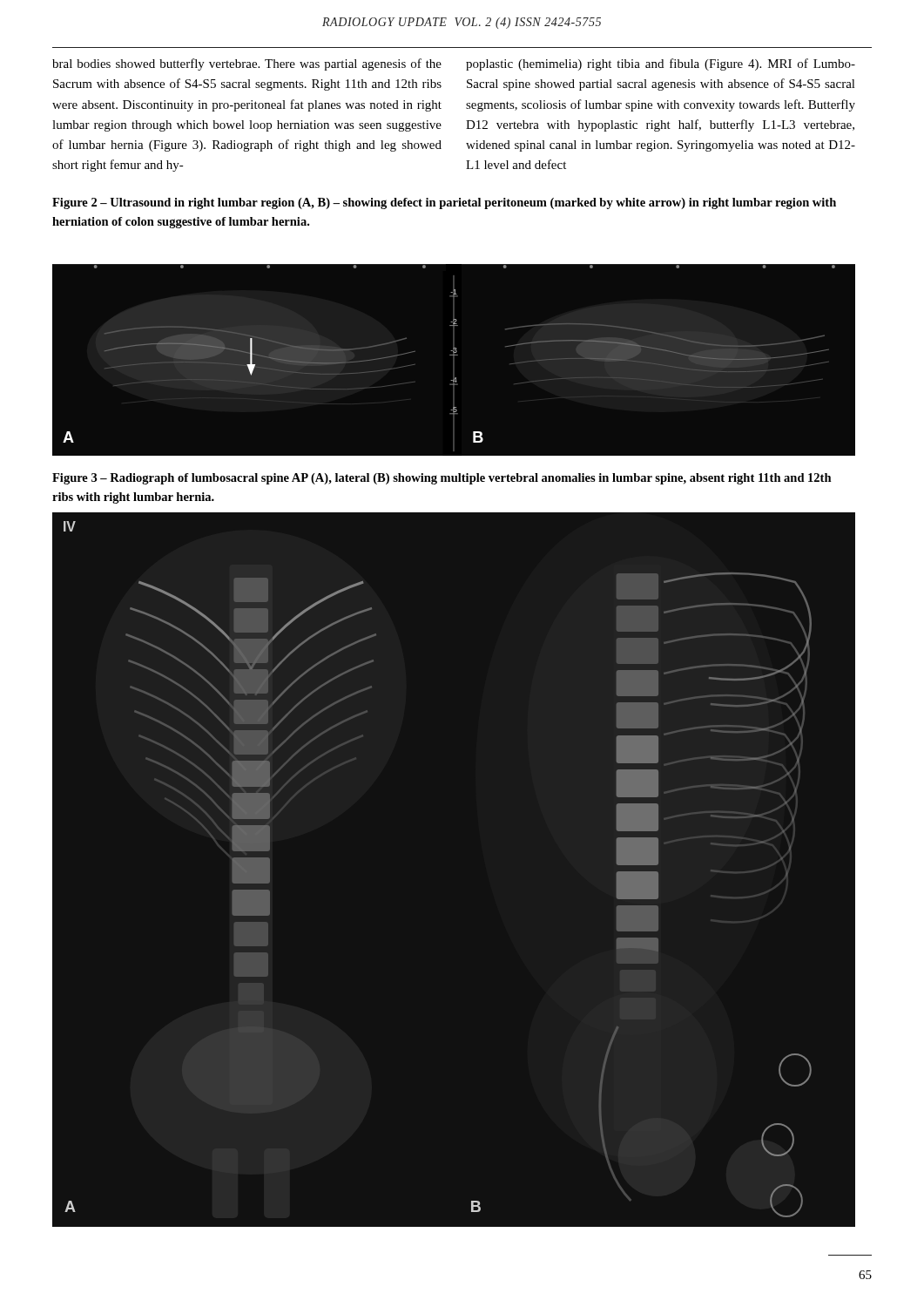Click the passage that begins "bral bodies showed butterfly vertebrae. There"

point(247,114)
